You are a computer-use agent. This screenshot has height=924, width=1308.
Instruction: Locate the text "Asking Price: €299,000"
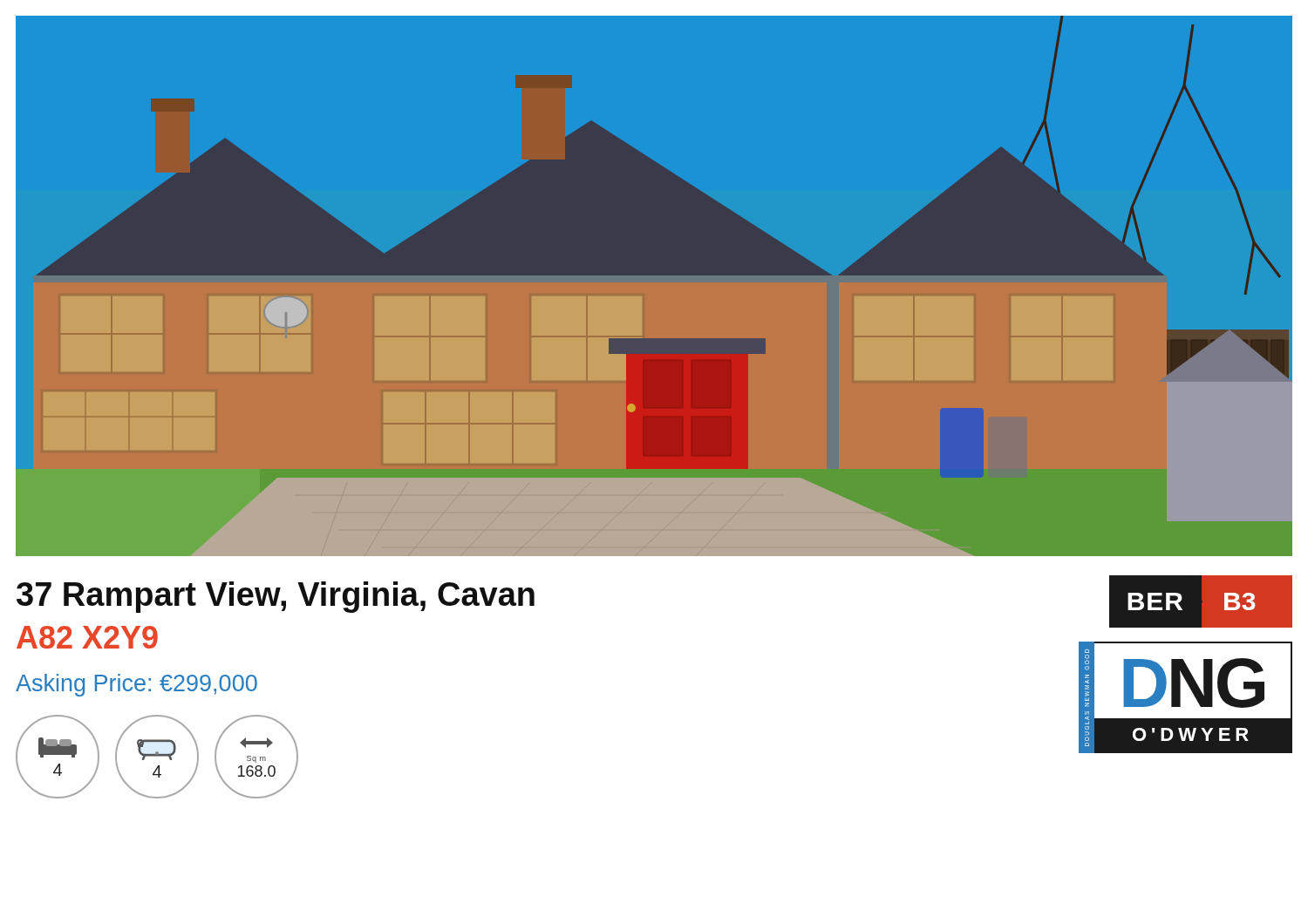click(137, 683)
